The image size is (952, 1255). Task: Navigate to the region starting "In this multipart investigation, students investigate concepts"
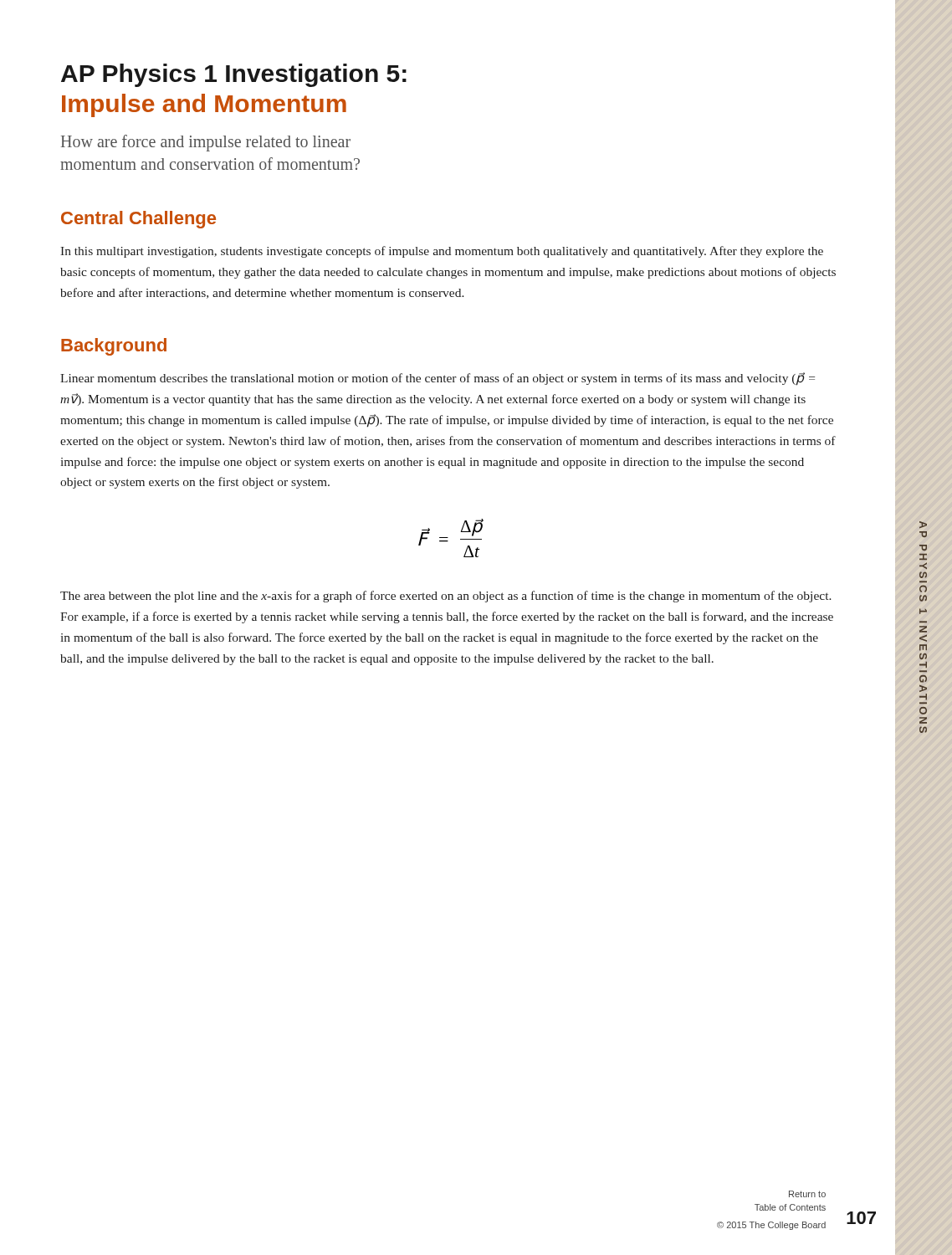[x=448, y=271]
